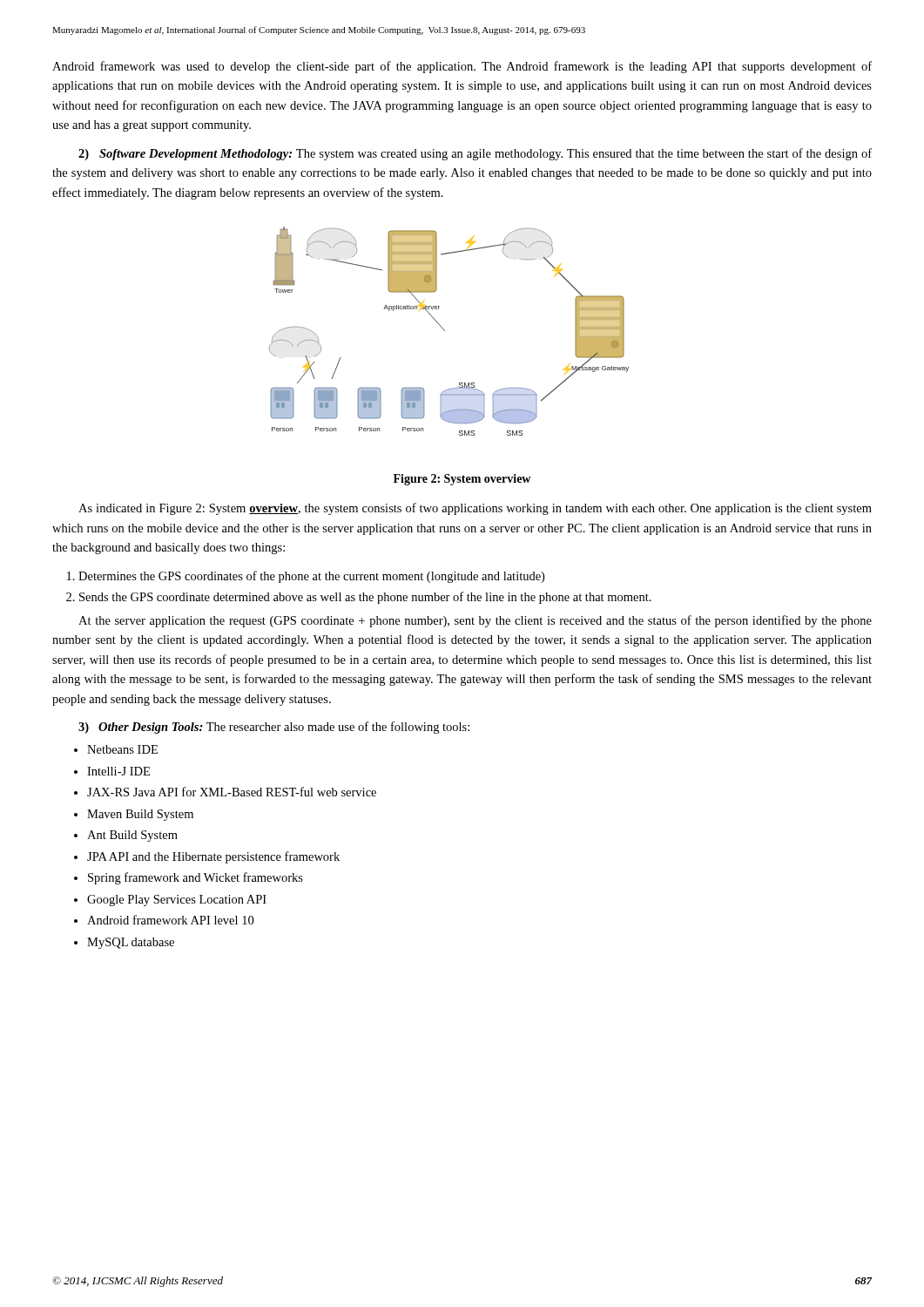Find the block starting "3) Other Design Tools:"
Image resolution: width=924 pixels, height=1307 pixels.
(x=274, y=727)
